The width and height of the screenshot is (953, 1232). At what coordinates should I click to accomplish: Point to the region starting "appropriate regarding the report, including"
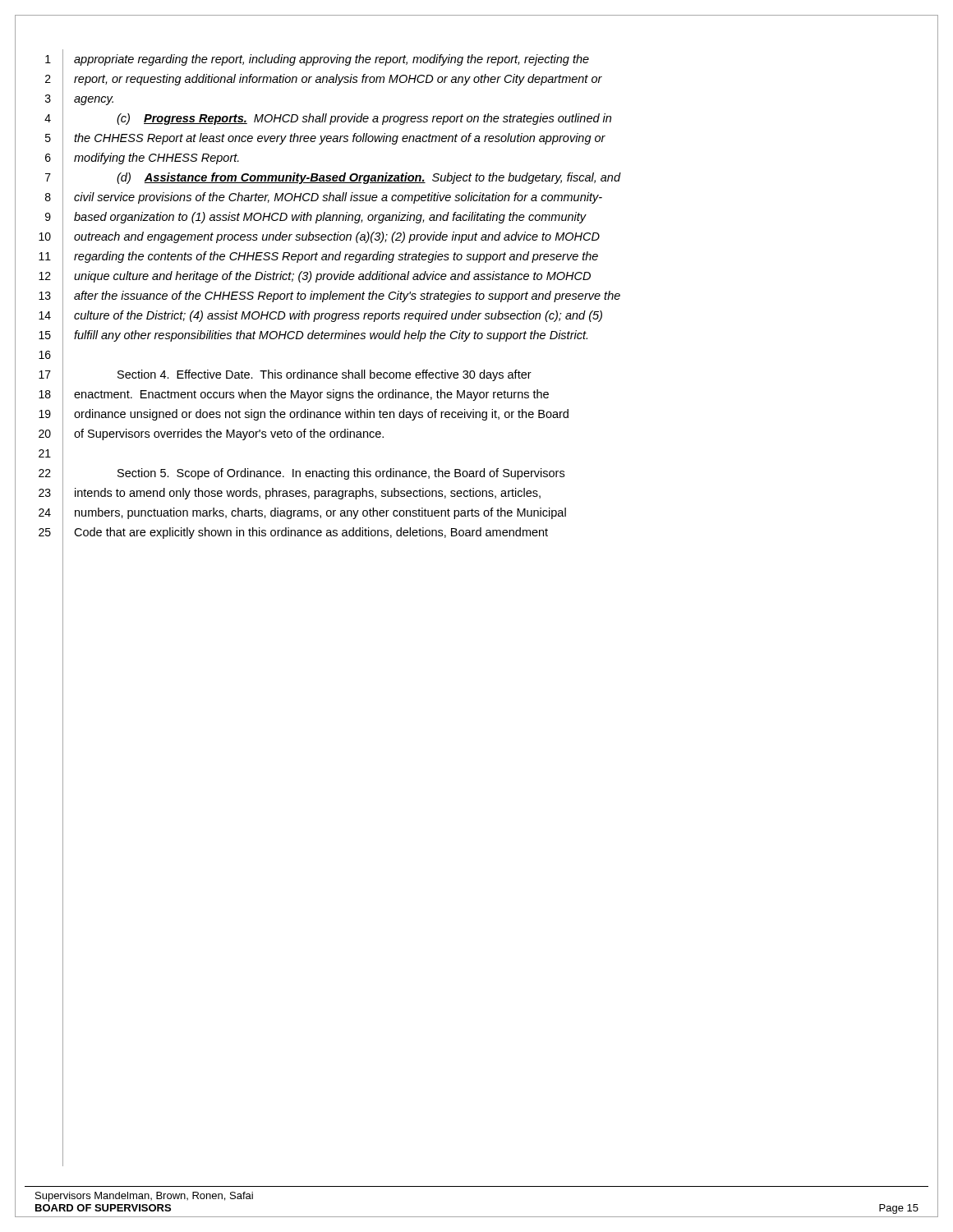point(338,79)
